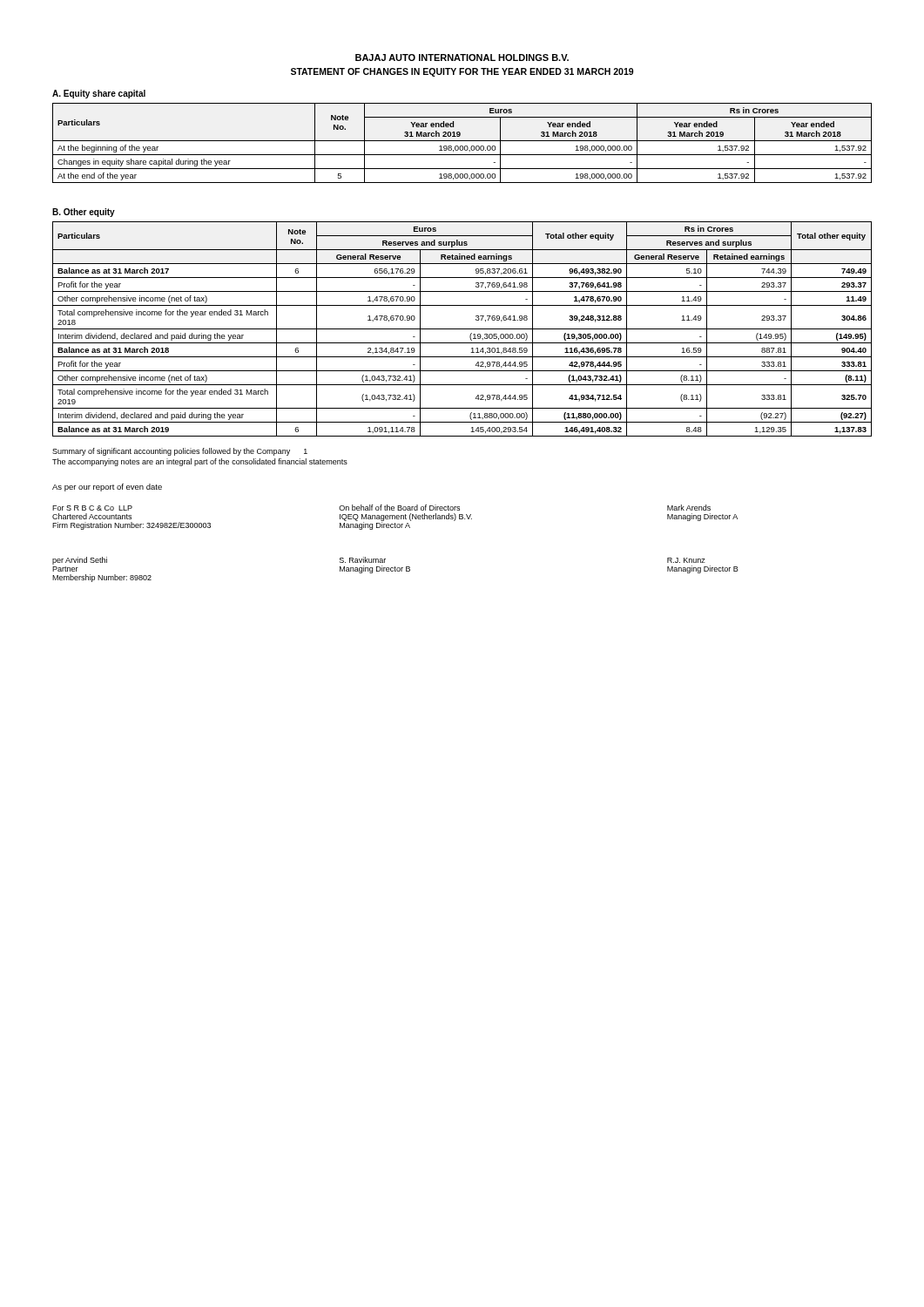Select the table that reads "Total comprehensive income for the"
Viewport: 924px width, 1307px height.
(x=462, y=329)
